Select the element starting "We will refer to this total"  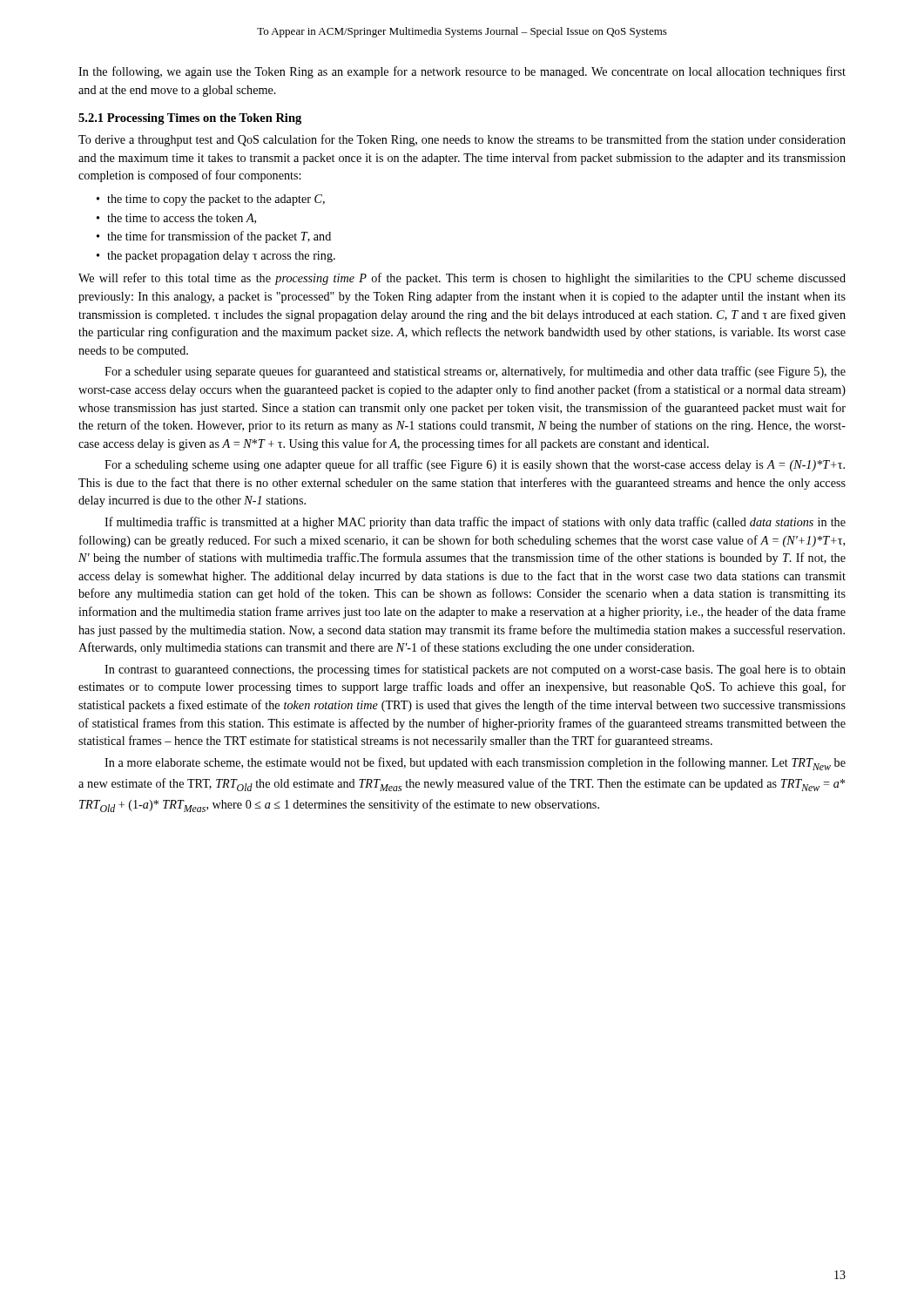[x=462, y=314]
